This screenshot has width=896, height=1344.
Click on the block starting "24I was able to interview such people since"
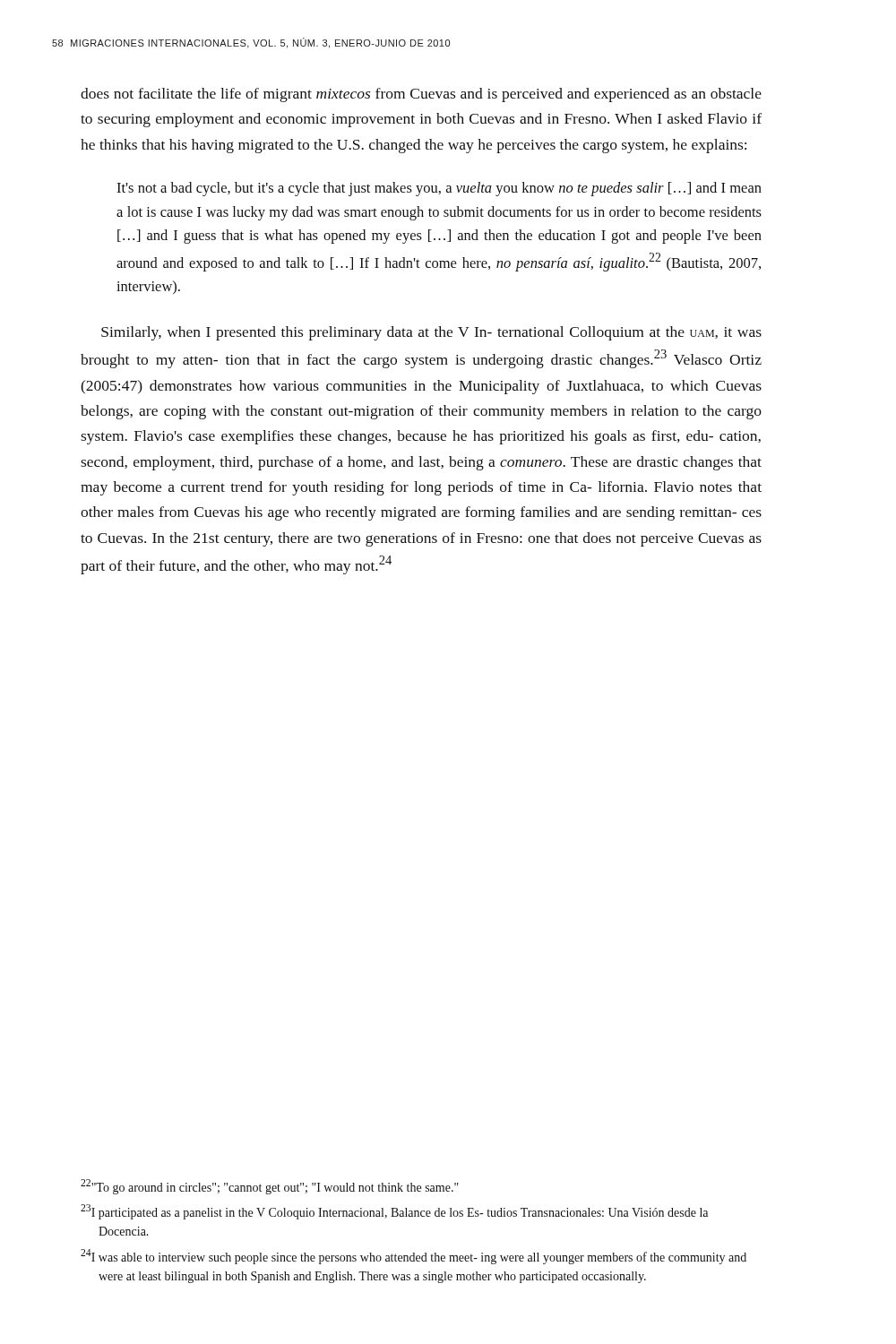414,1265
